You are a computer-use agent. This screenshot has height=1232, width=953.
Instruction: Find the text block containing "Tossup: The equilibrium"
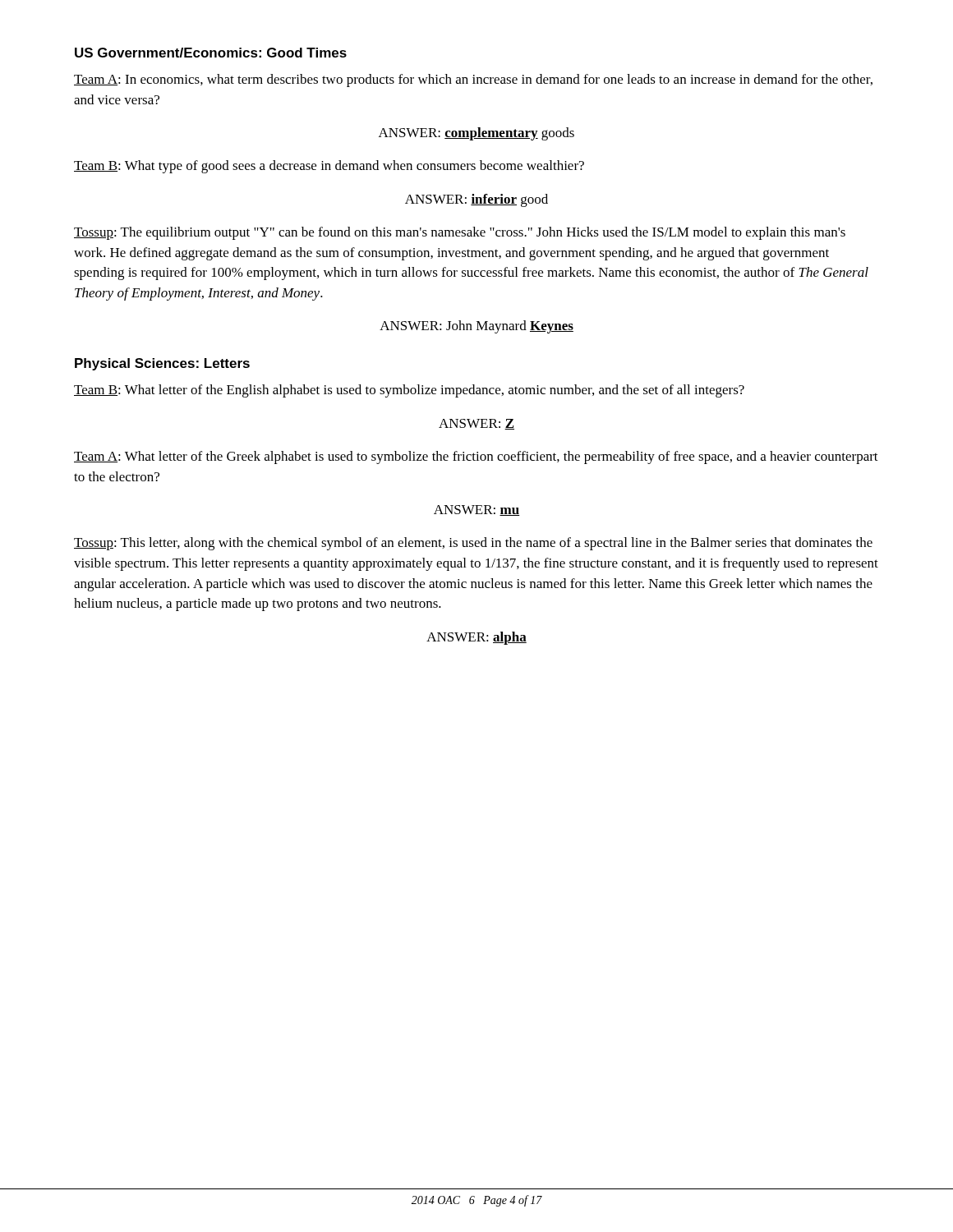click(x=471, y=262)
